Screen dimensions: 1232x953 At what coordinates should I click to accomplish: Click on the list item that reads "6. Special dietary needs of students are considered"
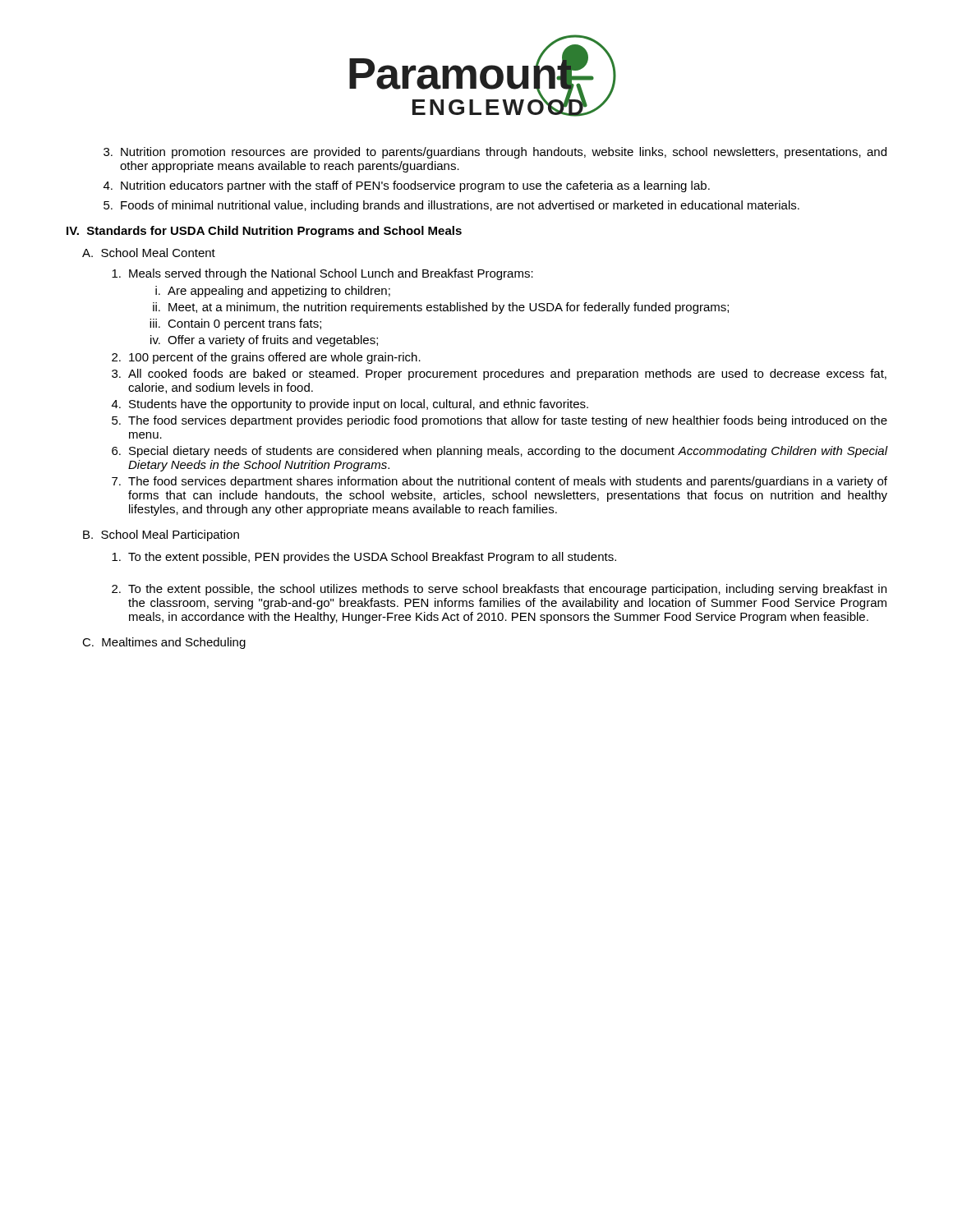[x=493, y=458]
